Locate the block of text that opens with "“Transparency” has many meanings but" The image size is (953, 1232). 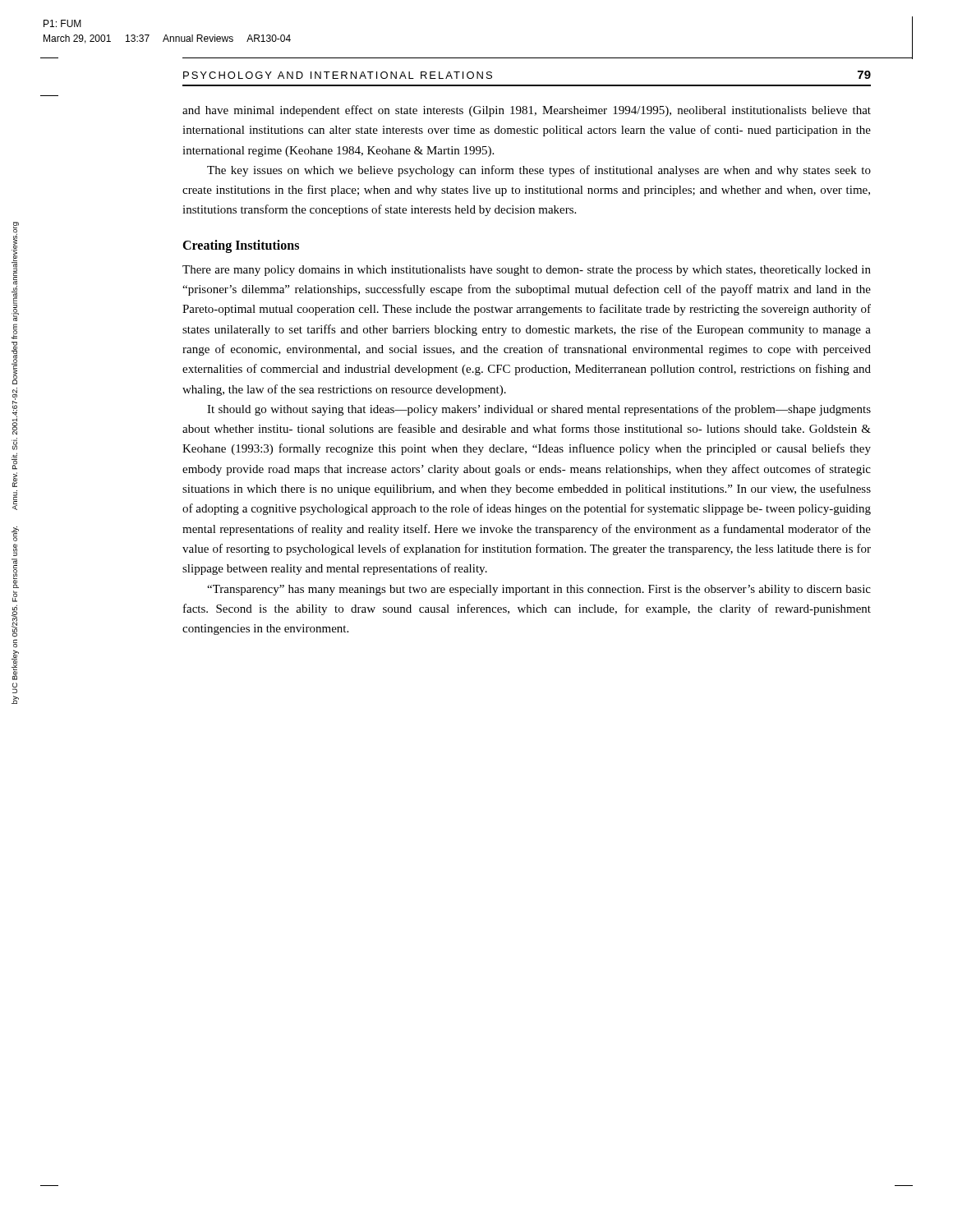pos(527,609)
